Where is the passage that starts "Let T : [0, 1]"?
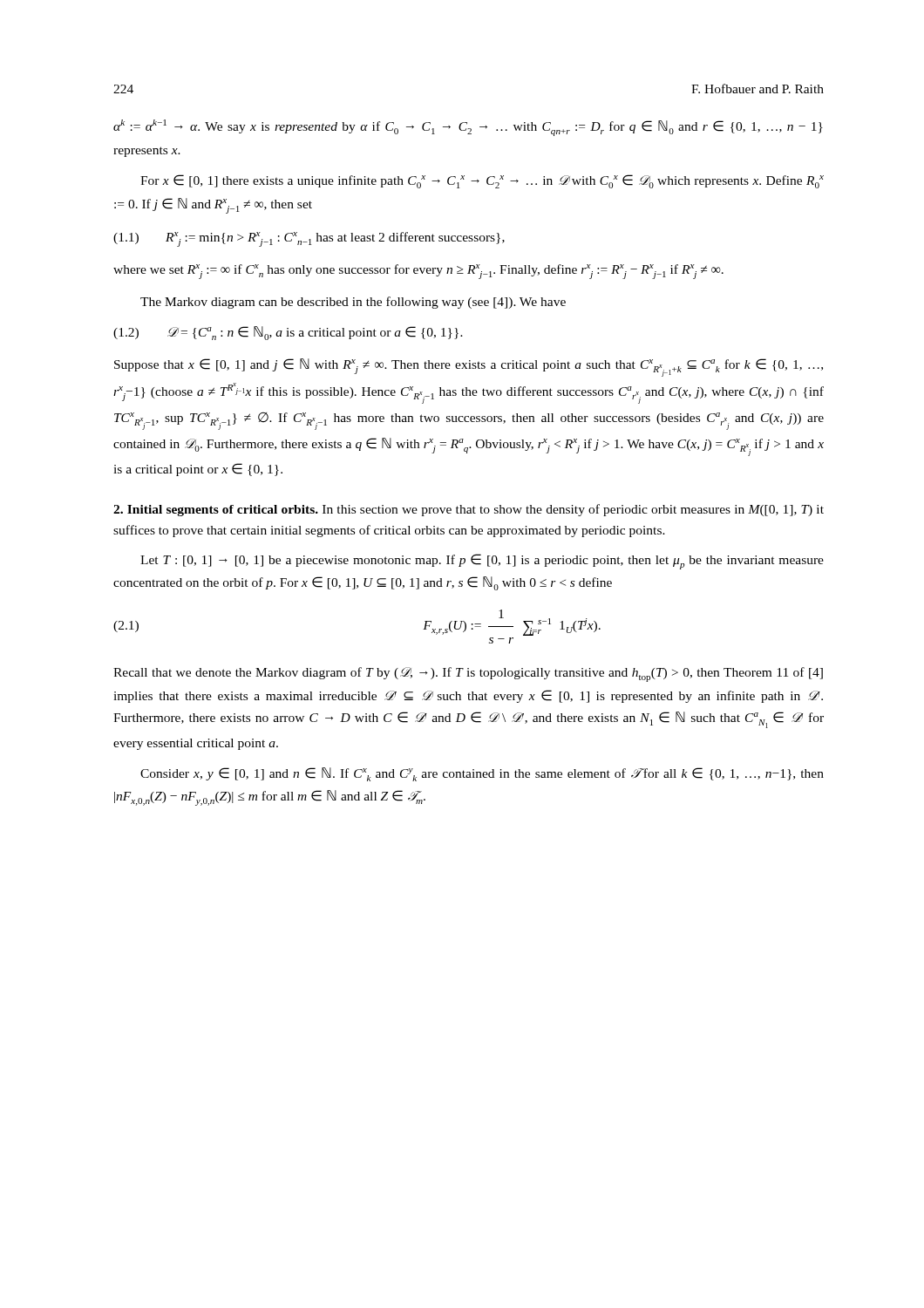924x1308 pixels. coord(469,572)
